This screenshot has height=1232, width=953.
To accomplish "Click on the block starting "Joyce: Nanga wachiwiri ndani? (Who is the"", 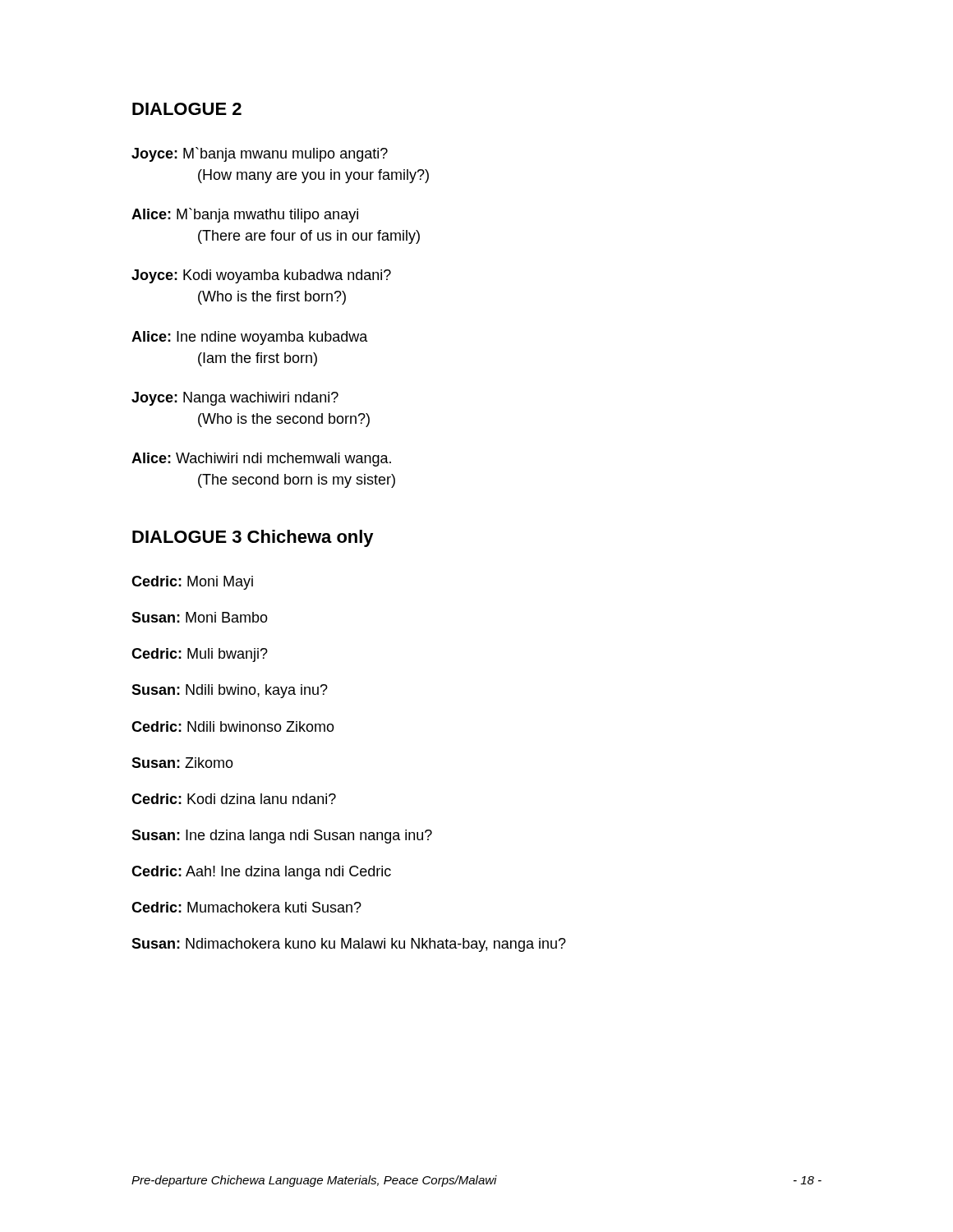I will [235, 399].
